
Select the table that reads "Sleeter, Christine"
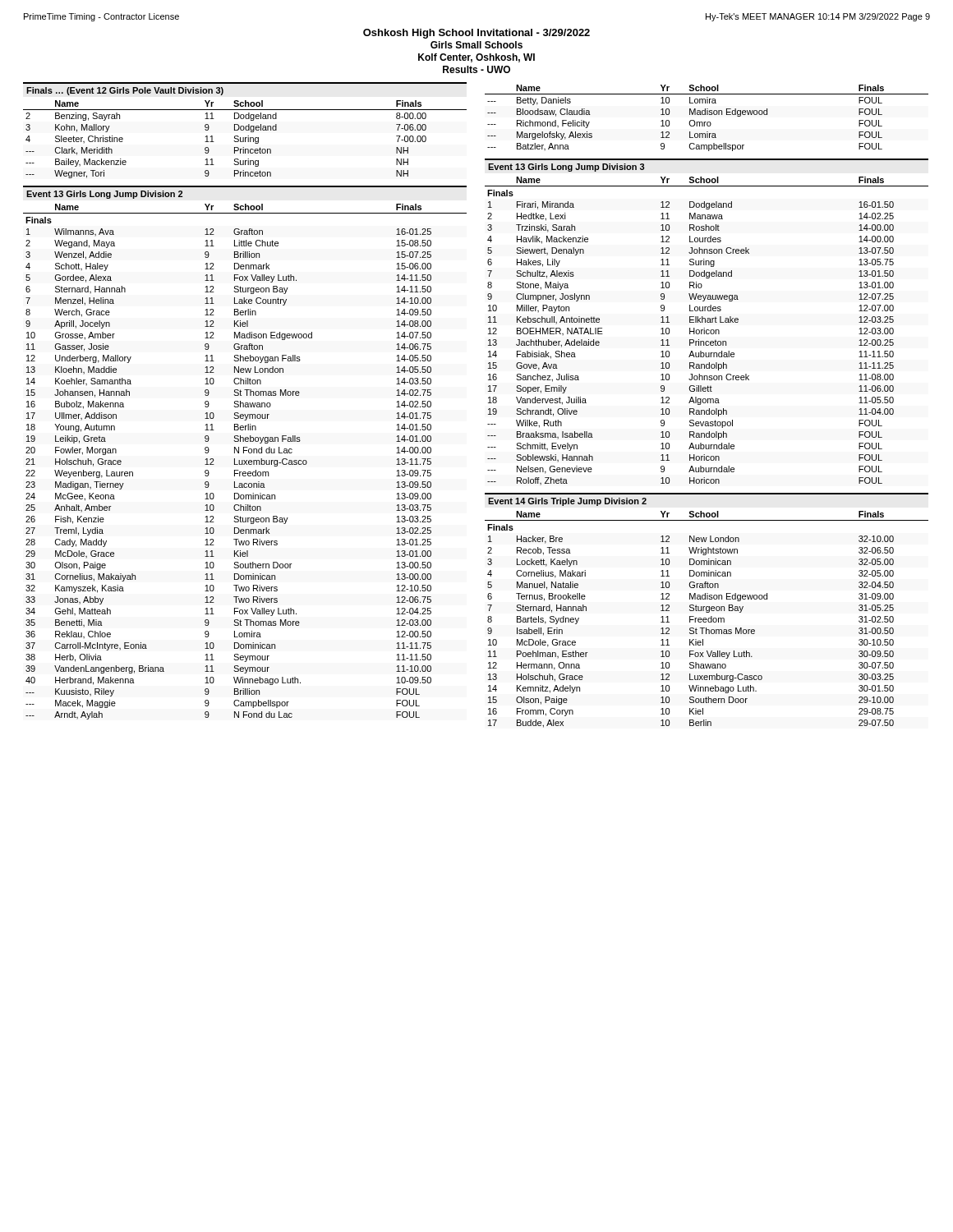(x=245, y=138)
